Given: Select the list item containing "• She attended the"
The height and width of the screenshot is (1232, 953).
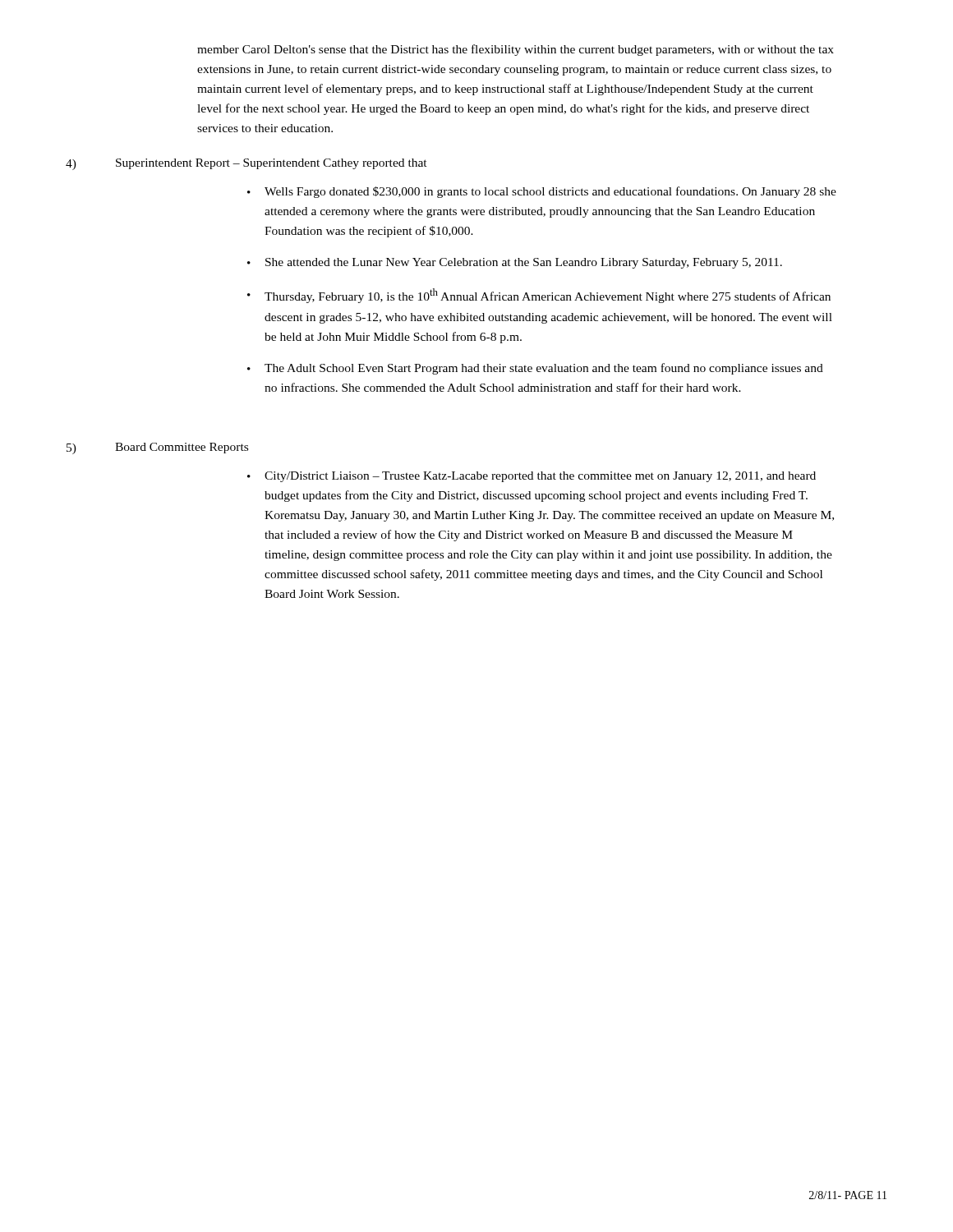Looking at the screenshot, I should coord(542,263).
